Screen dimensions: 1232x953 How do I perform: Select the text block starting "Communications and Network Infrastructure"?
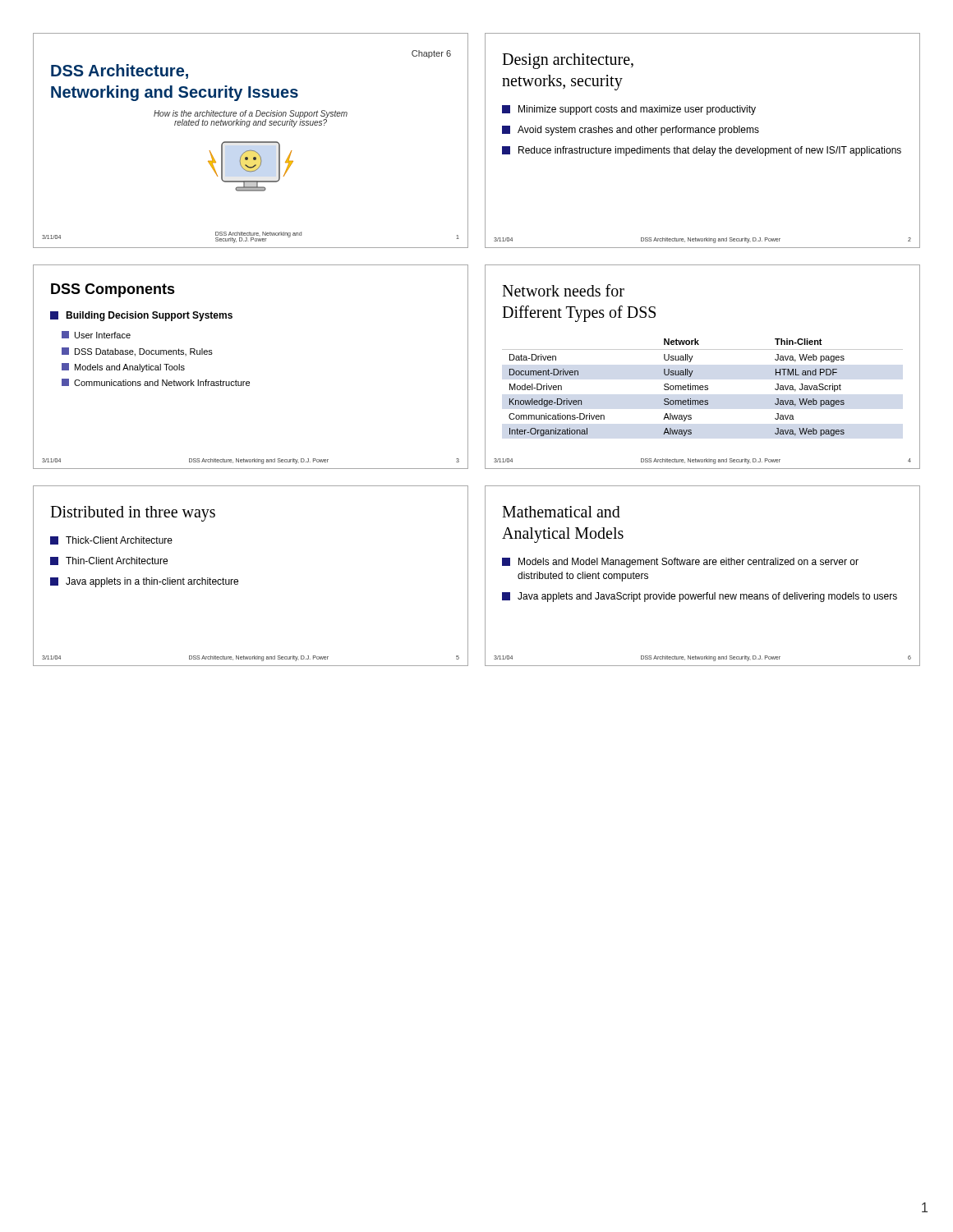point(156,384)
